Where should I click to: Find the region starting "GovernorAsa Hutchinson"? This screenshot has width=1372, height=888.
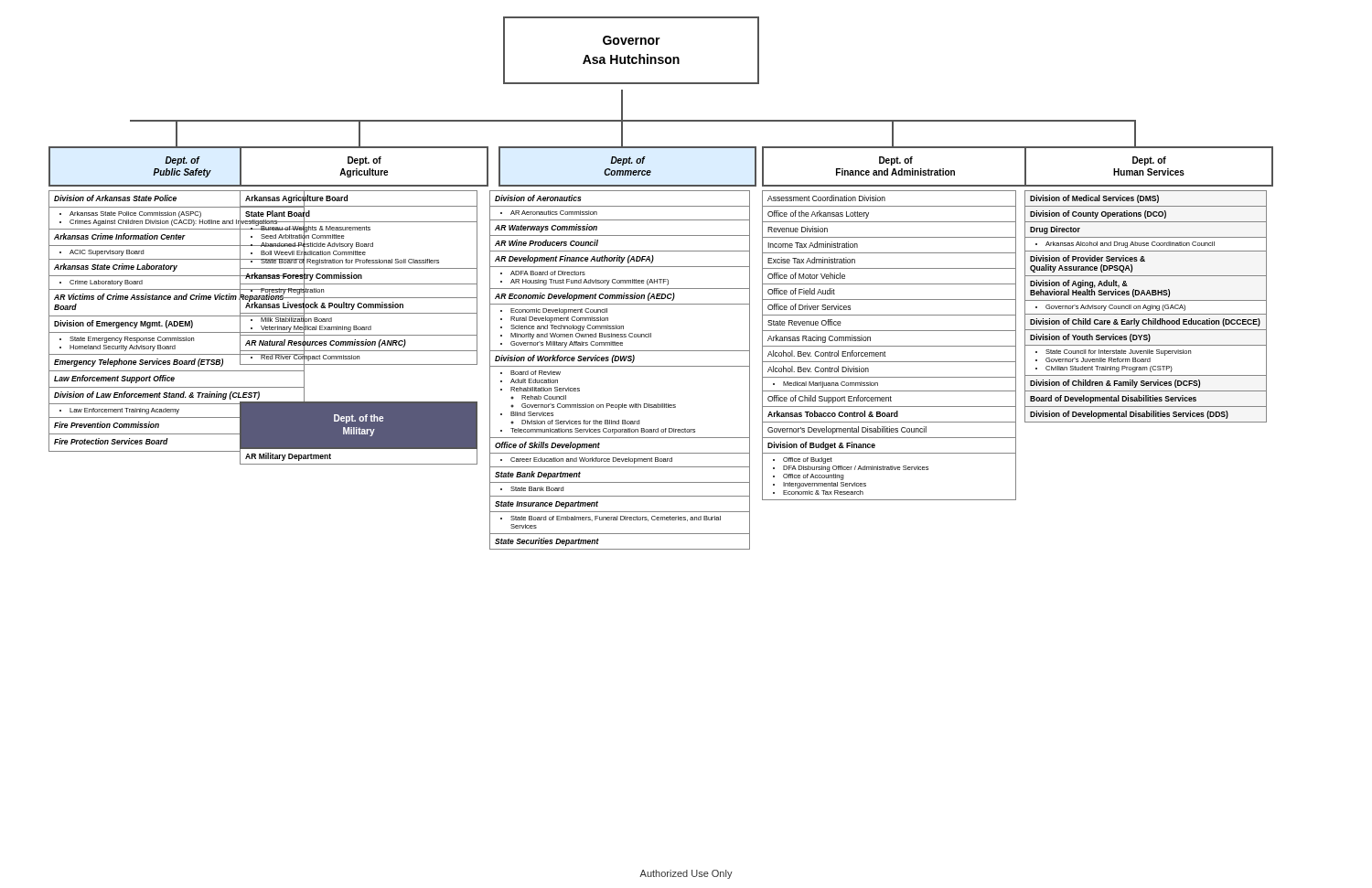tap(631, 50)
